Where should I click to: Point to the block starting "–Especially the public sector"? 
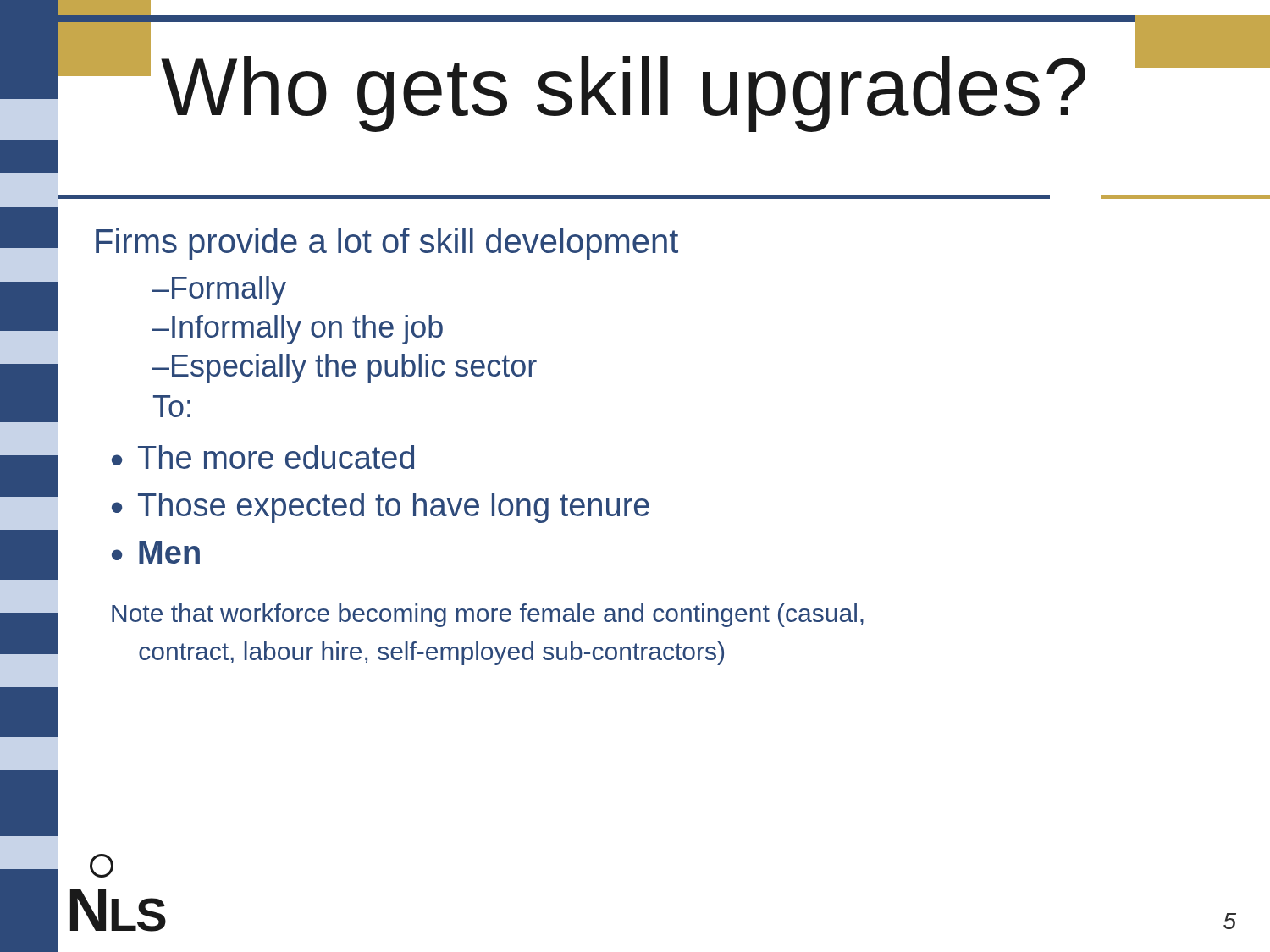pyautogui.click(x=345, y=366)
